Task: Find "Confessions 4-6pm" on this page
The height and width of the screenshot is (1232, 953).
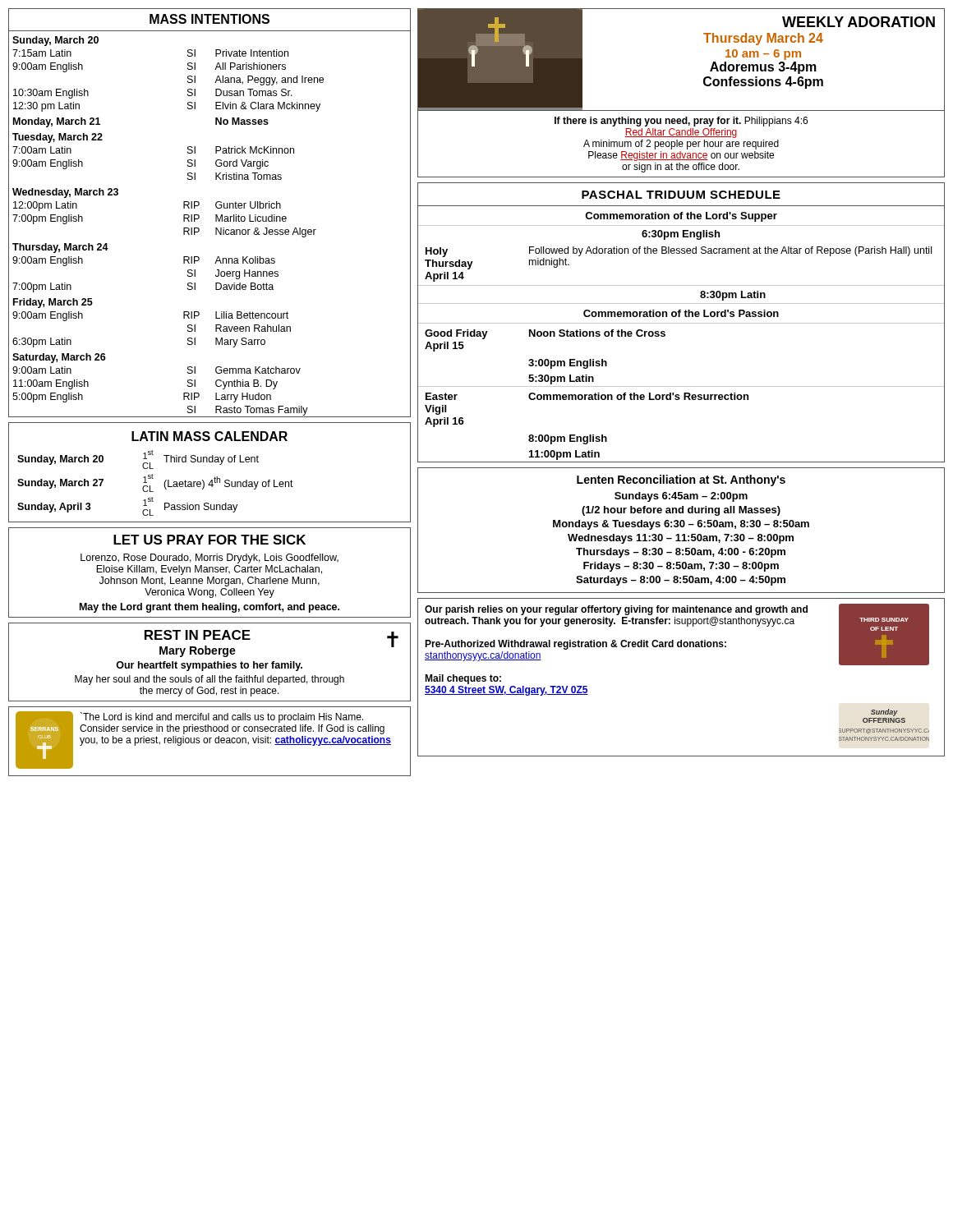Action: 763,82
